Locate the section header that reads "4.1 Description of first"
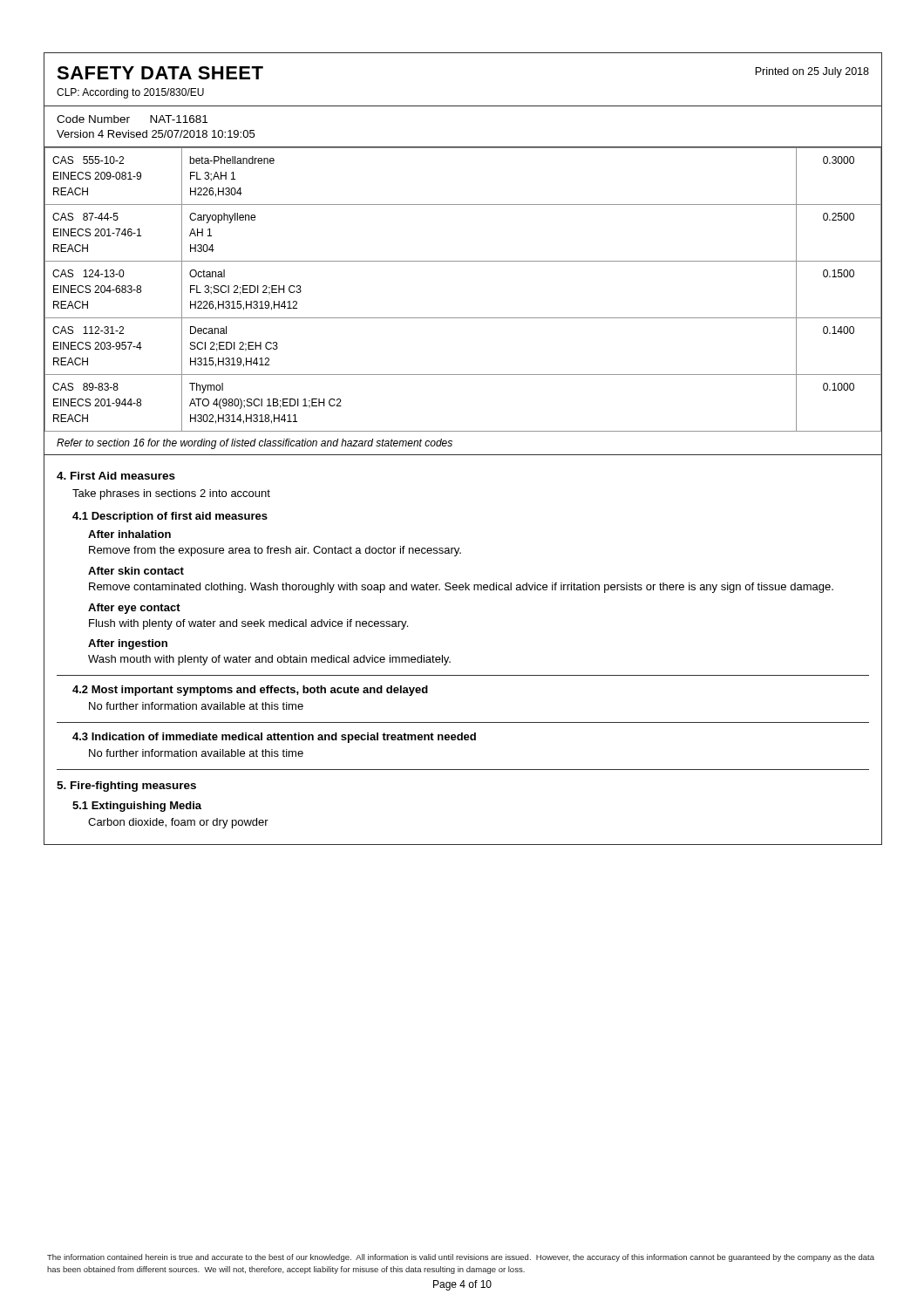The image size is (924, 1308). pos(170,516)
